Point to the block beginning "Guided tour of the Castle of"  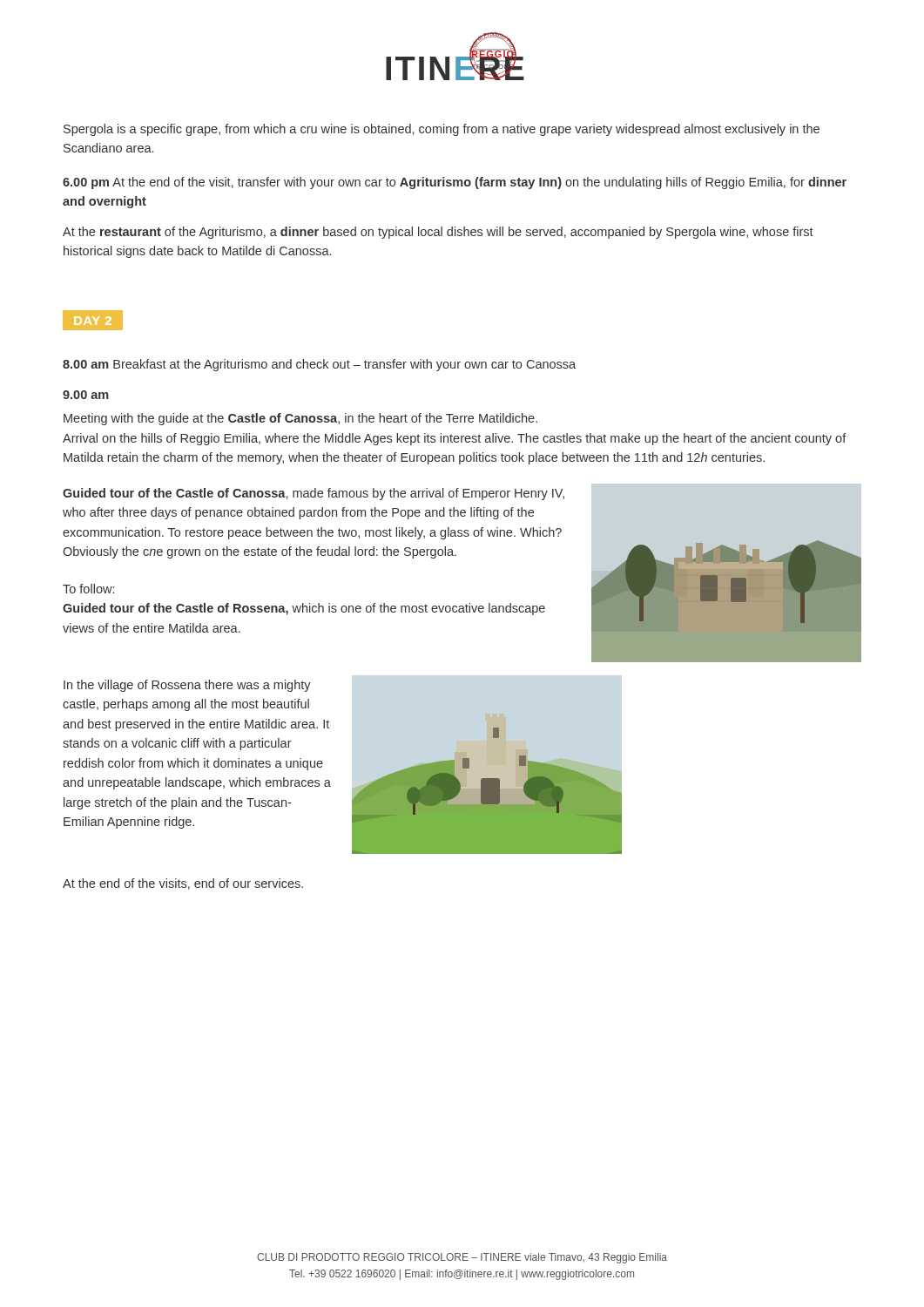(314, 522)
